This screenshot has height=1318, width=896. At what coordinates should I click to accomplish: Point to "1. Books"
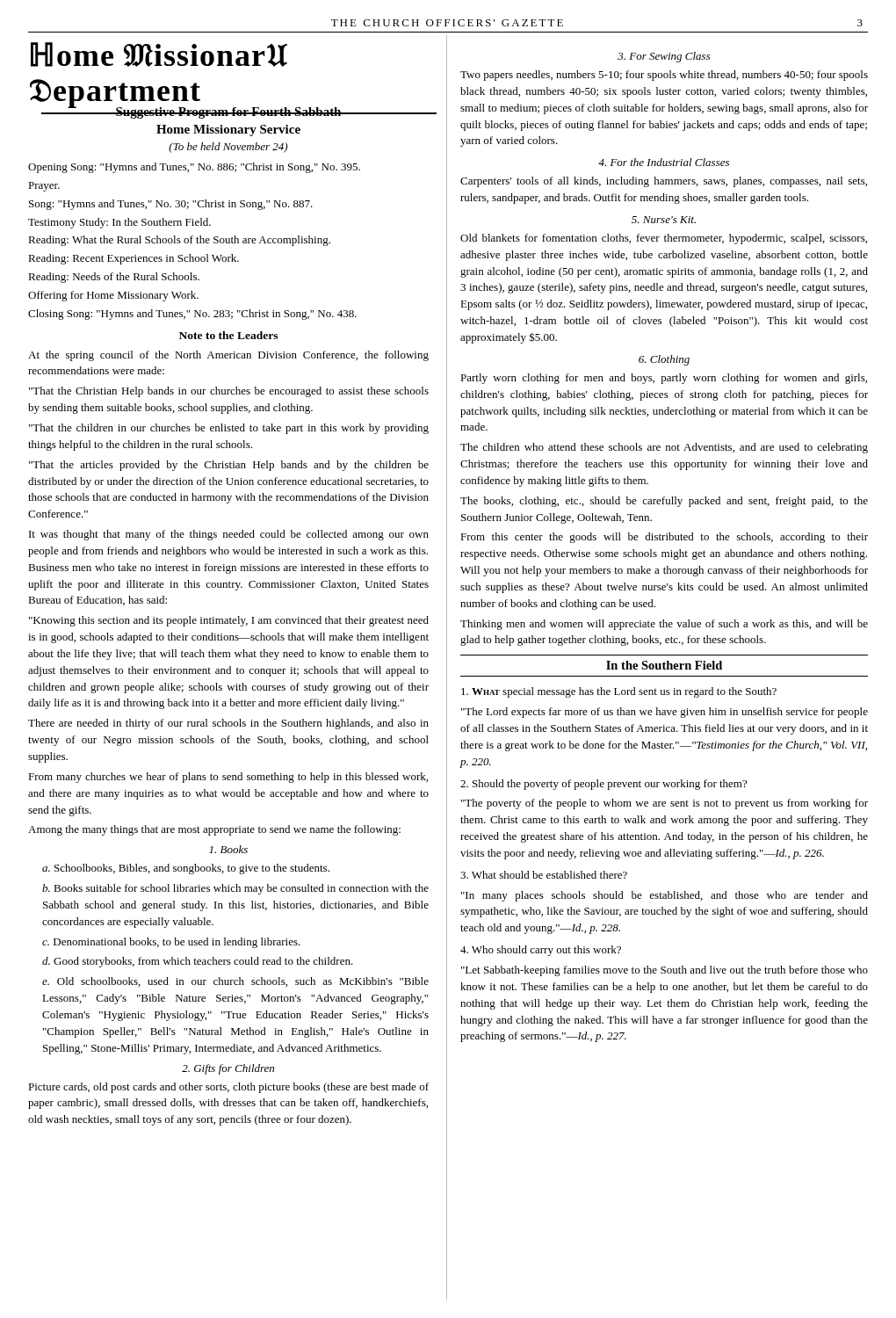(x=228, y=849)
